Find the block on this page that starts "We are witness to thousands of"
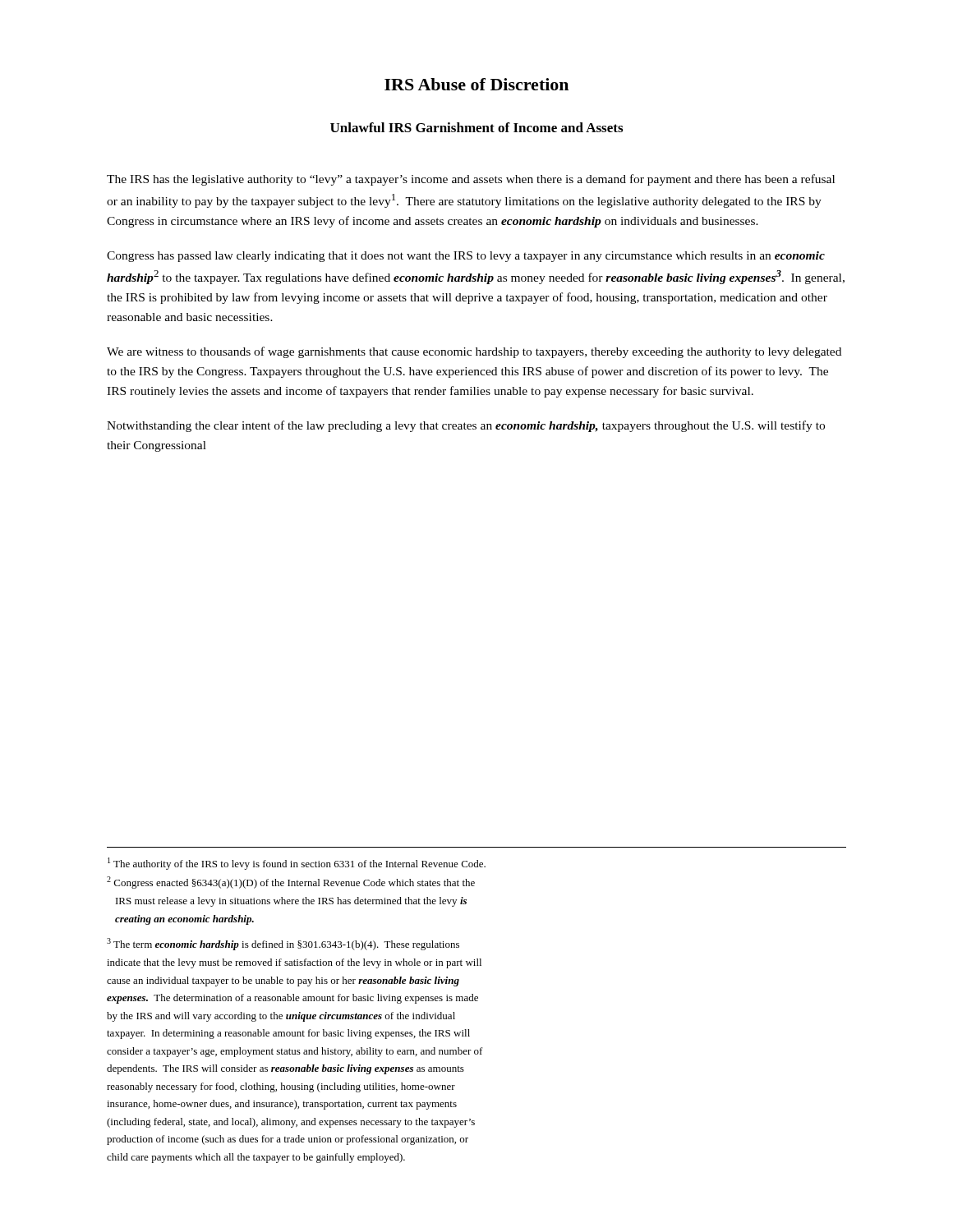The image size is (953, 1232). click(474, 371)
